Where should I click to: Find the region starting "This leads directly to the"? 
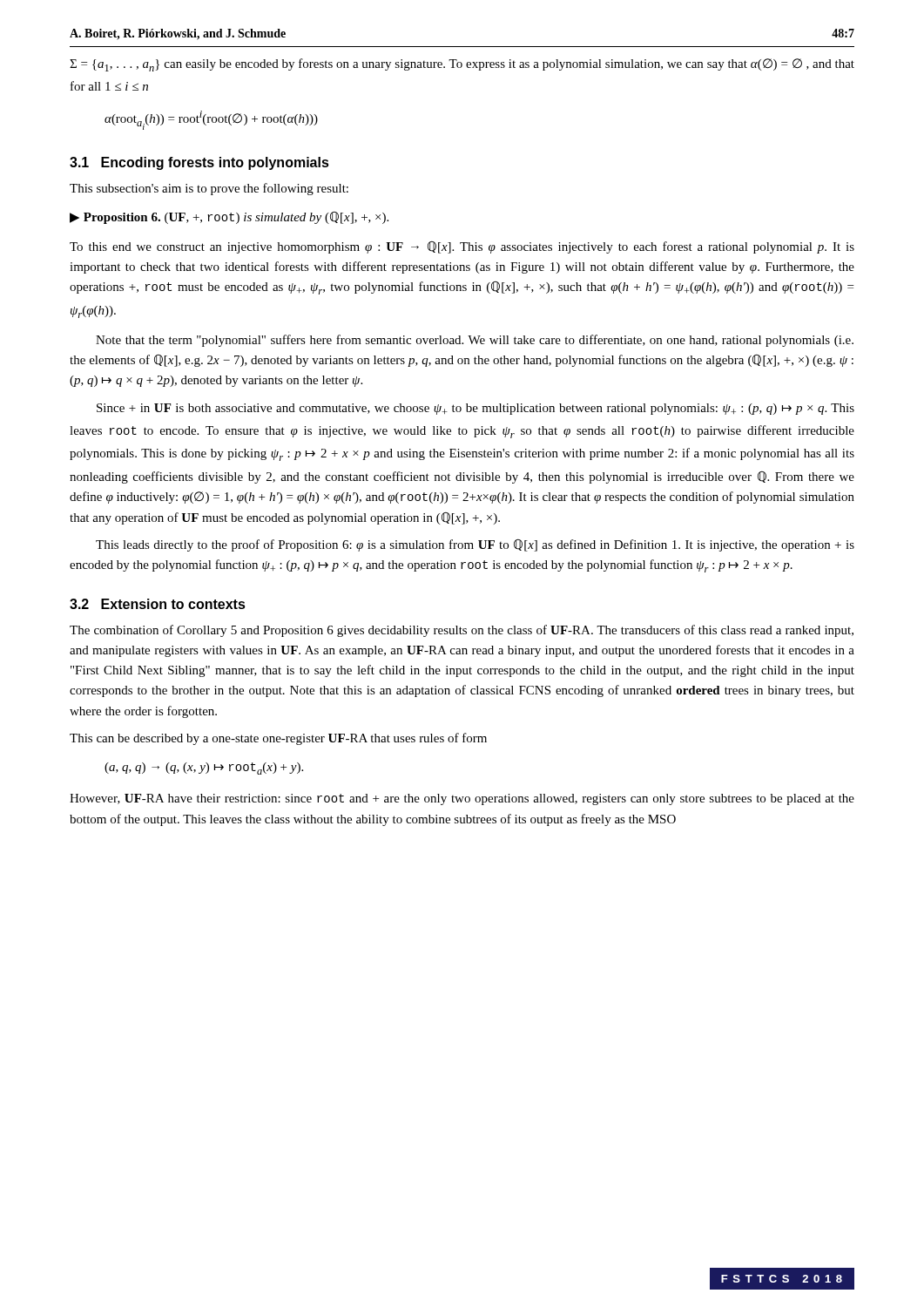462,556
